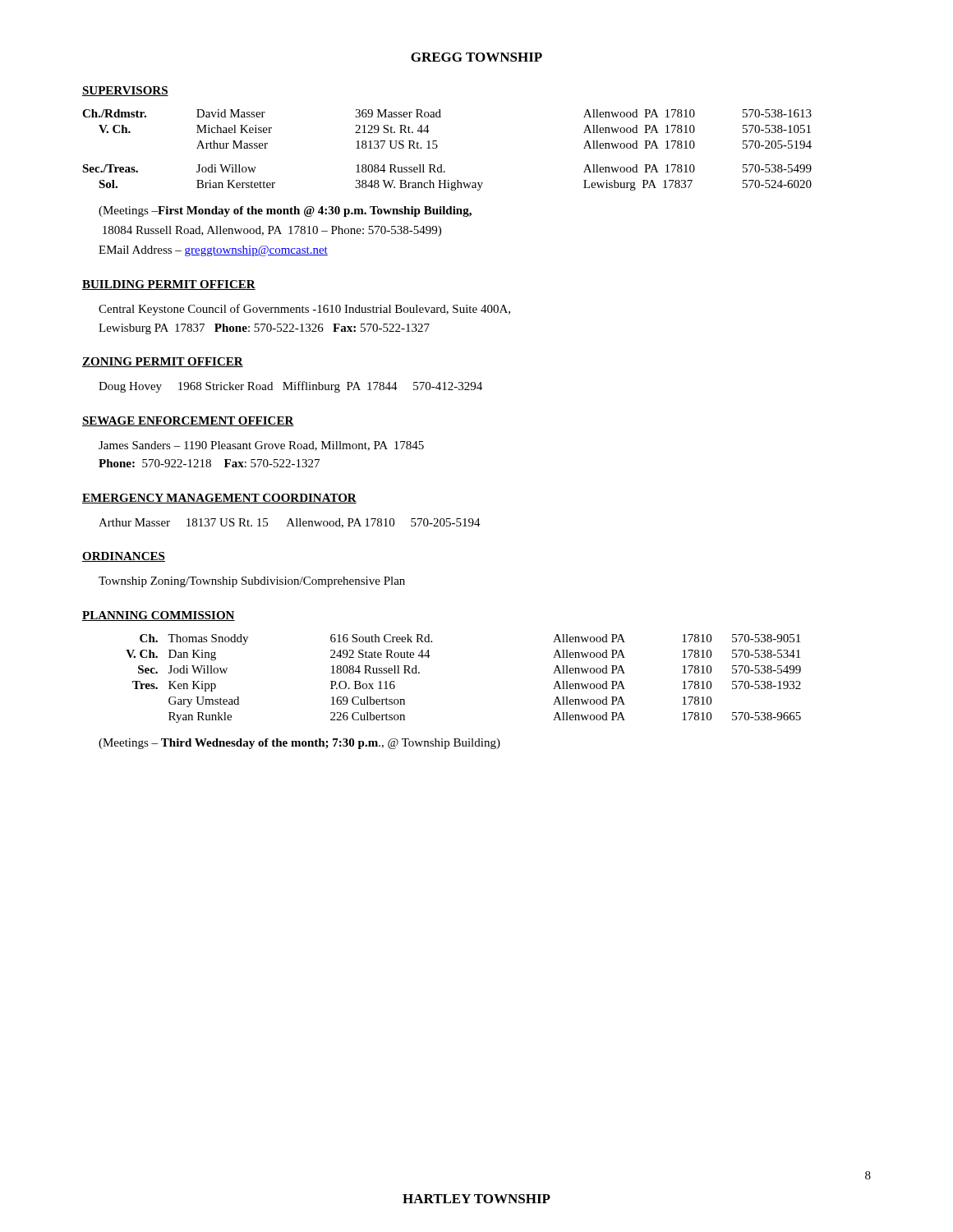This screenshot has width=953, height=1232.
Task: Locate the text "ZONING PERMIT OFFICER"
Action: pyautogui.click(x=162, y=361)
